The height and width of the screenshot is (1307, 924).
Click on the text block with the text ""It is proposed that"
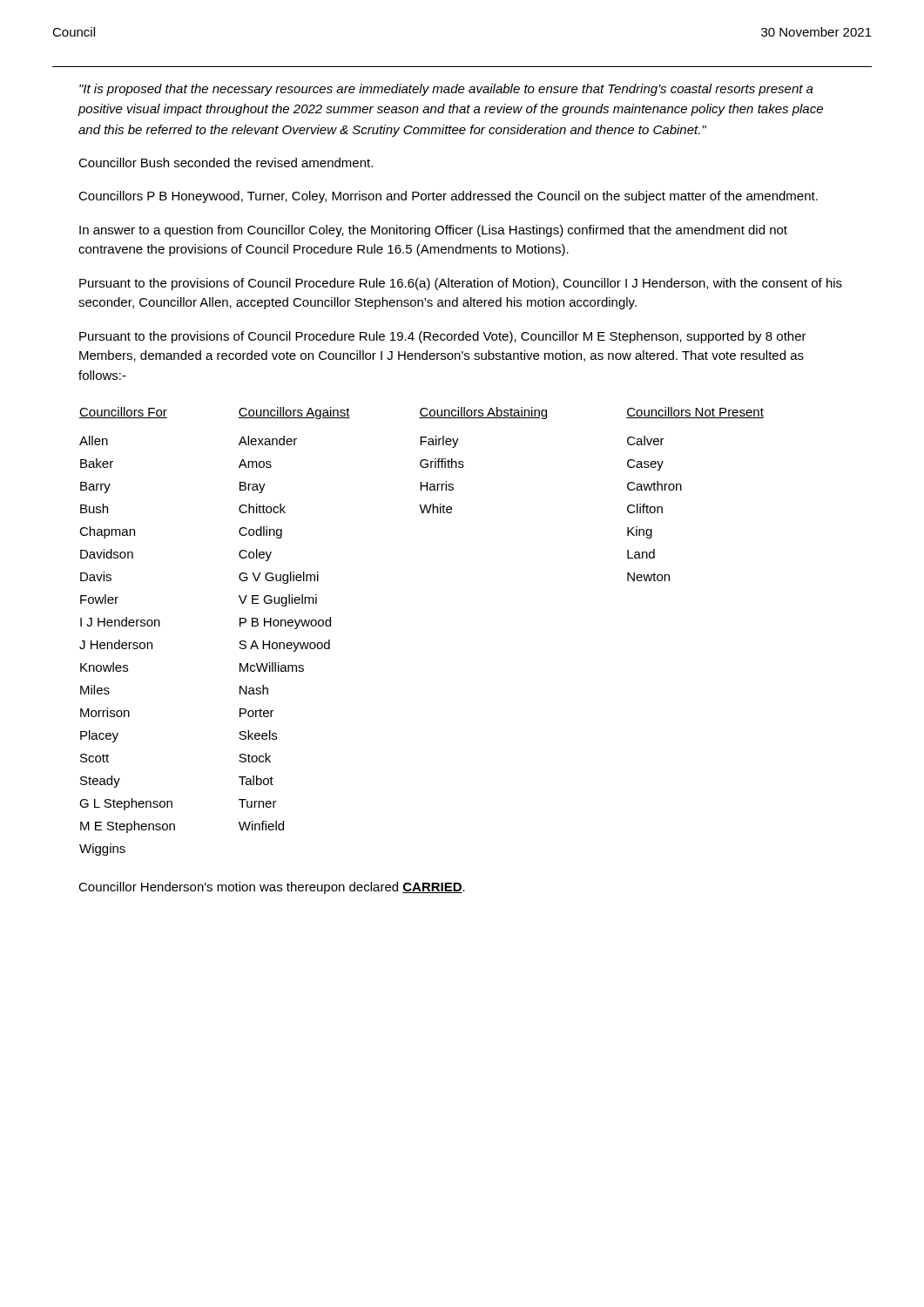pos(451,109)
